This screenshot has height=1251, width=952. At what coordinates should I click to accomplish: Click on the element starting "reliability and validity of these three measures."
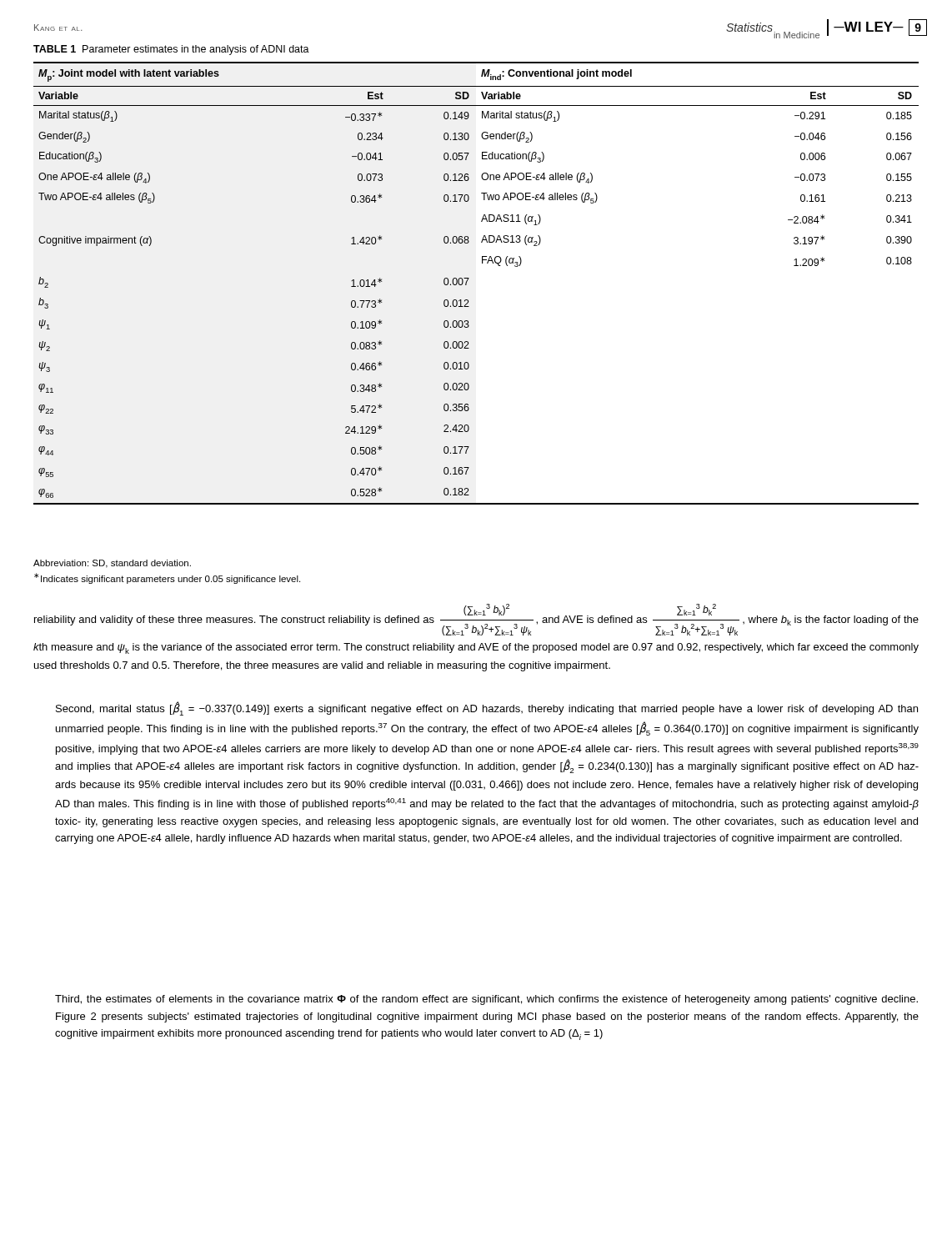pos(476,636)
